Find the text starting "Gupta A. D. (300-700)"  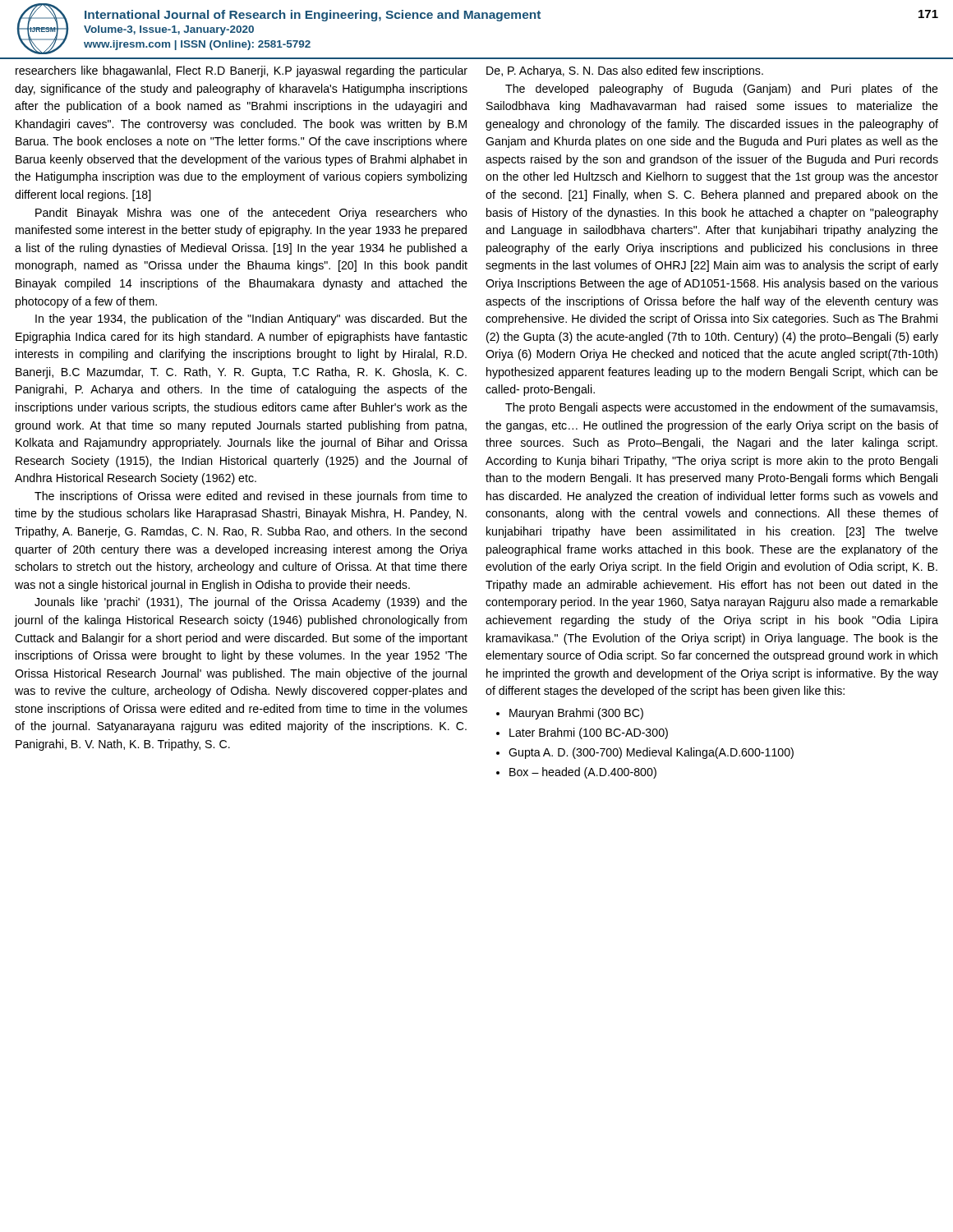point(712,752)
